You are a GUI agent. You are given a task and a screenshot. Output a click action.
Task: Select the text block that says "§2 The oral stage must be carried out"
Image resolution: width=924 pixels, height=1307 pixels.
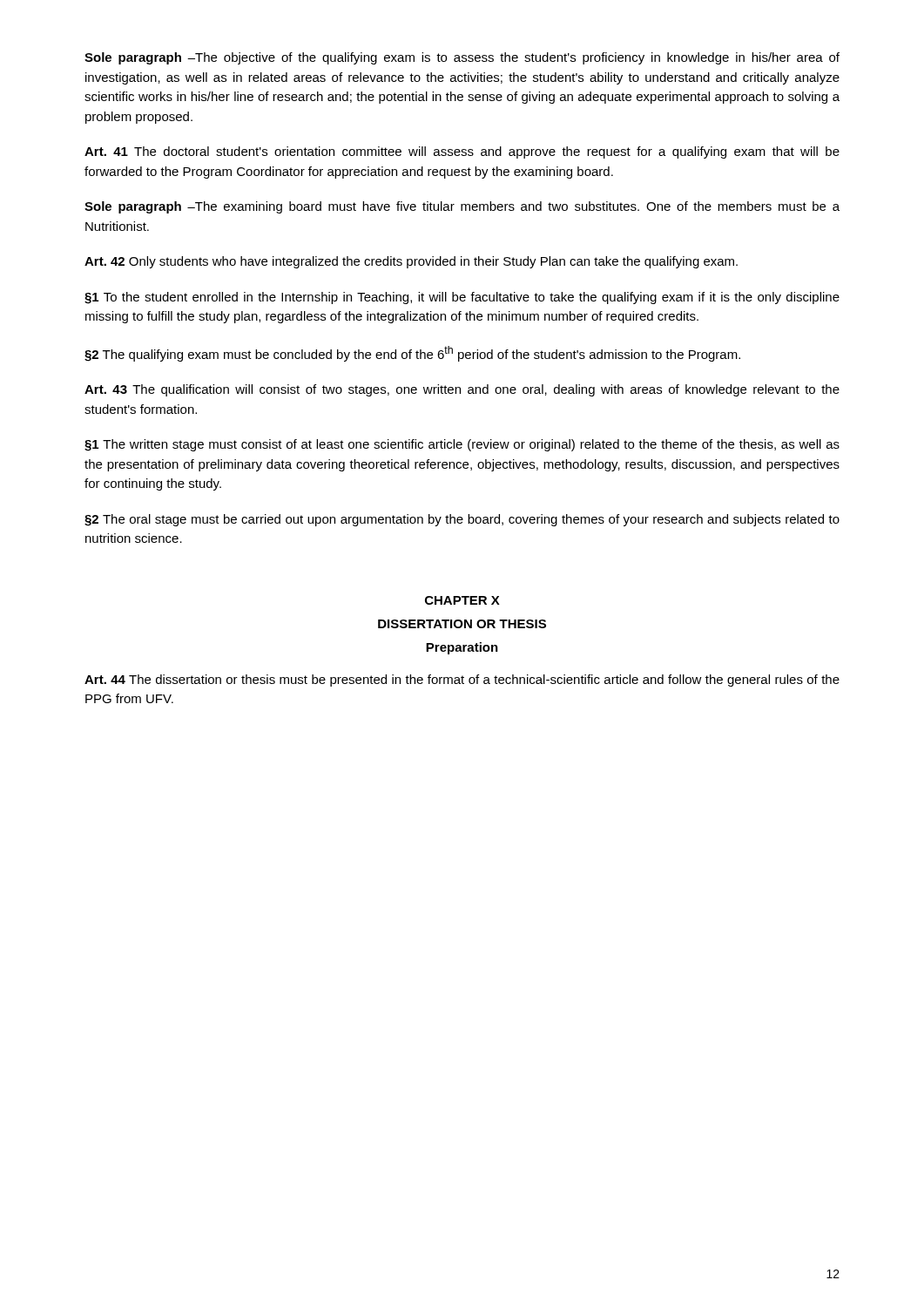click(x=462, y=528)
